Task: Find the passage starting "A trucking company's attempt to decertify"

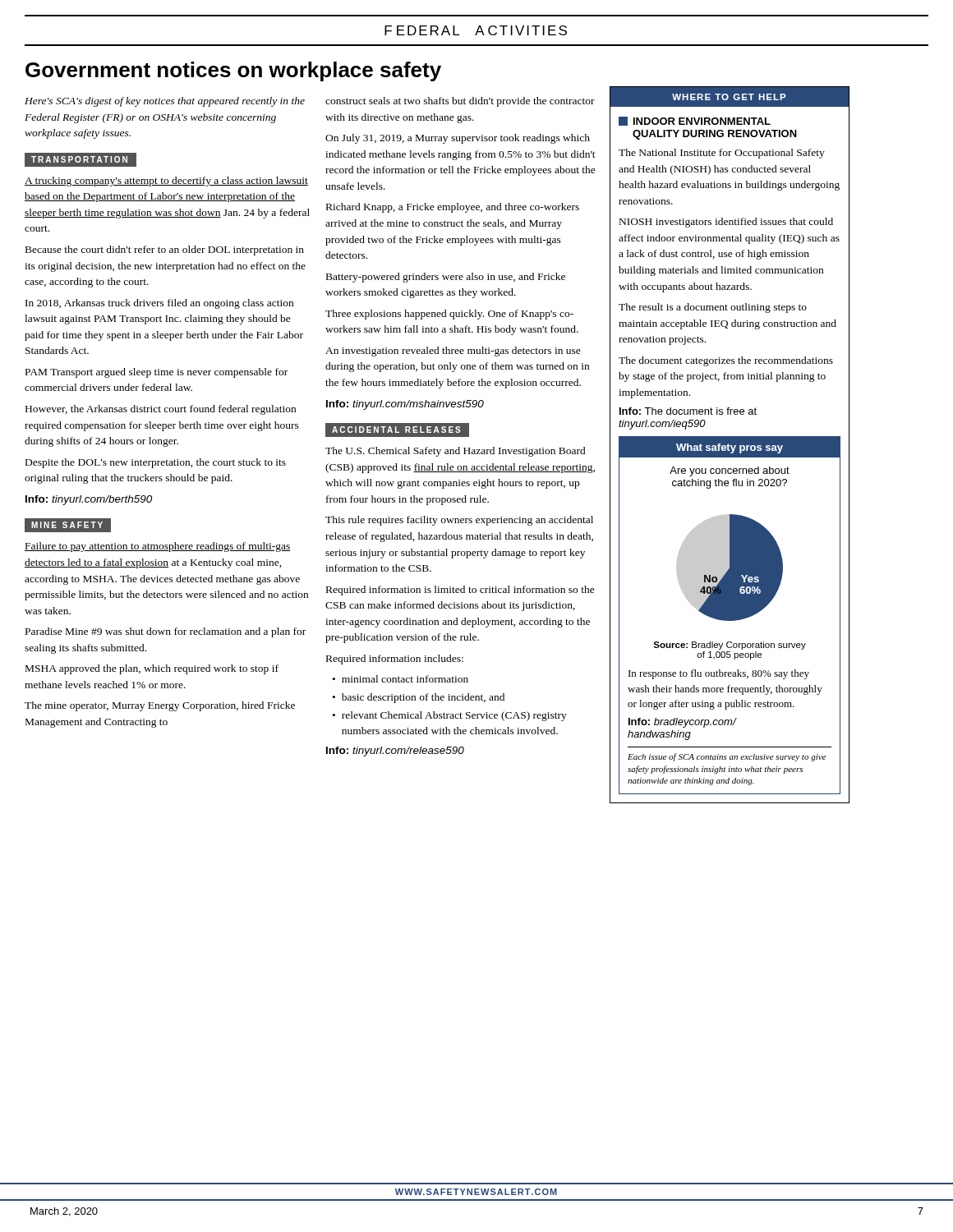Action: 168,329
